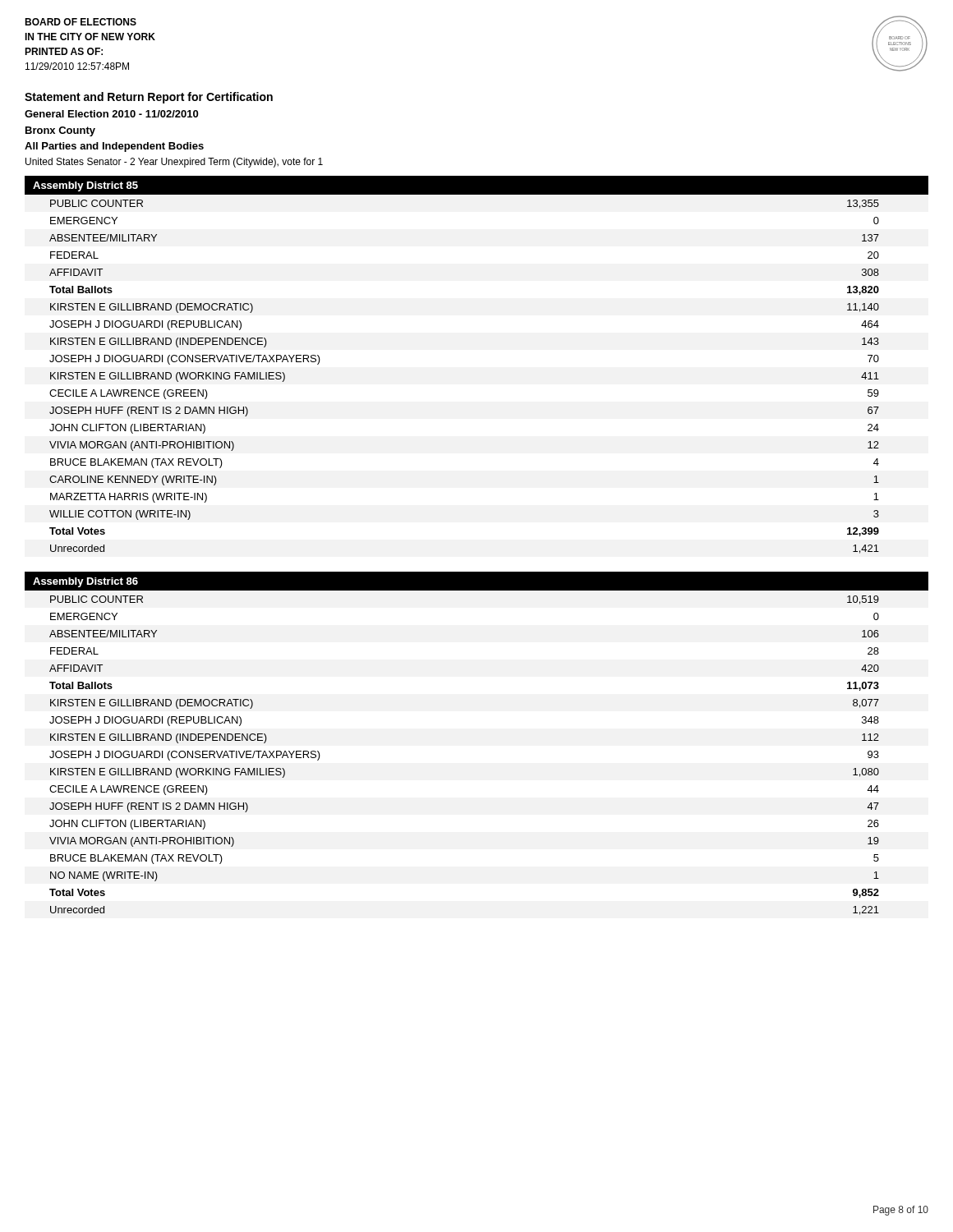Click where it says "Assembly District 85"
Image resolution: width=953 pixels, height=1232 pixels.
click(85, 185)
